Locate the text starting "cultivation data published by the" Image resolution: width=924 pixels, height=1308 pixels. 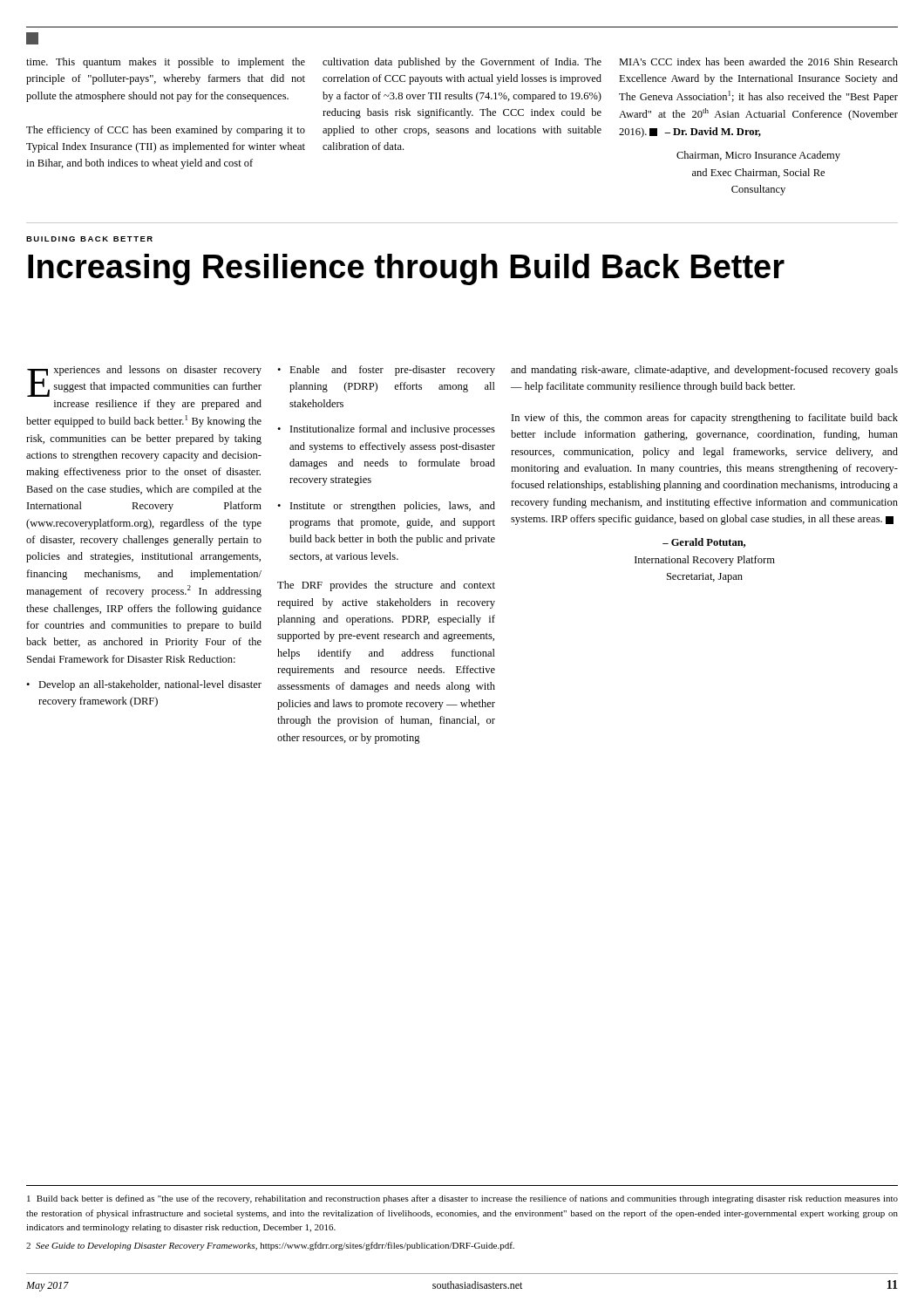coord(462,104)
